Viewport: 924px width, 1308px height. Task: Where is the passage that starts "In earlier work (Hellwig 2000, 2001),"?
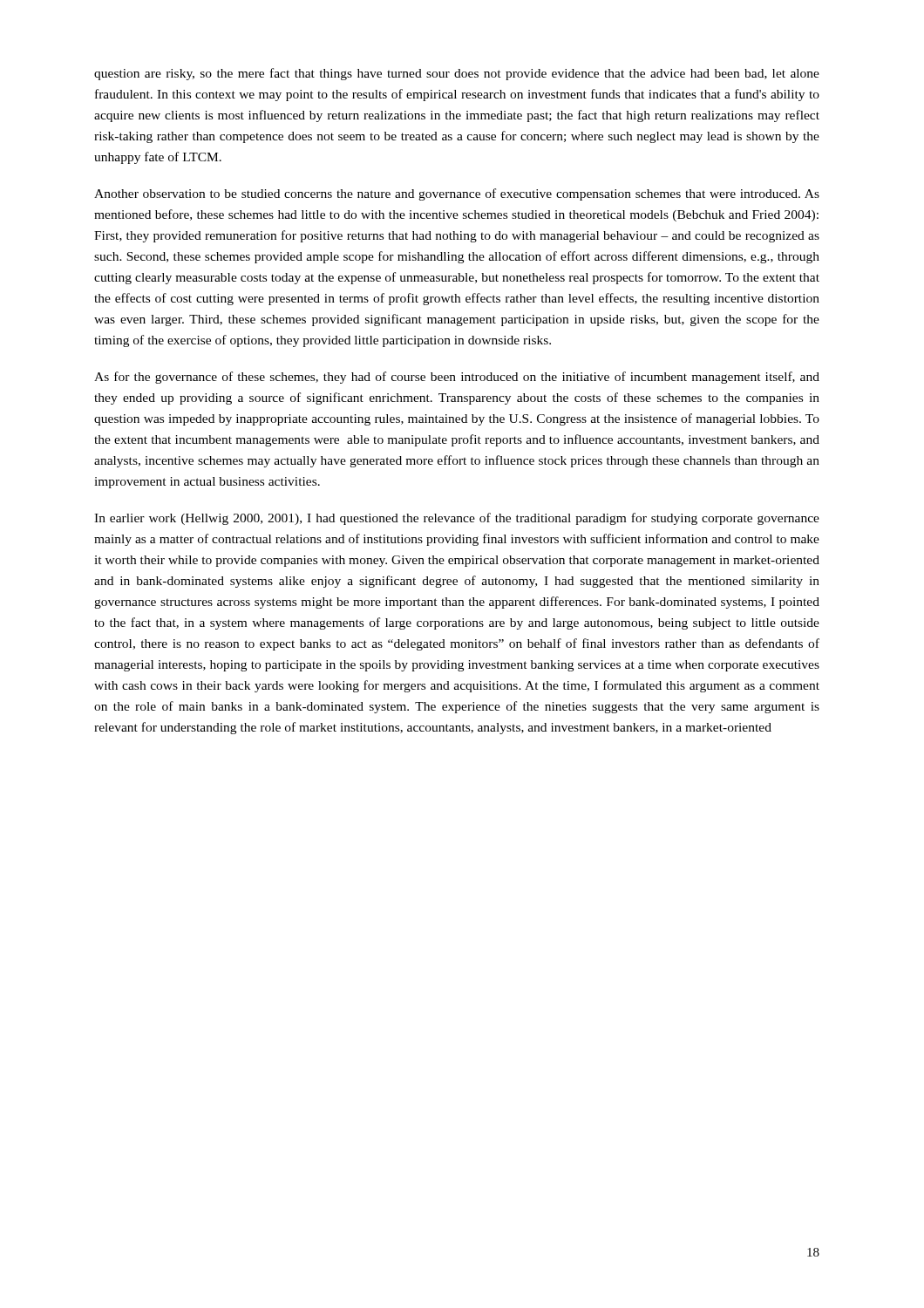457,622
